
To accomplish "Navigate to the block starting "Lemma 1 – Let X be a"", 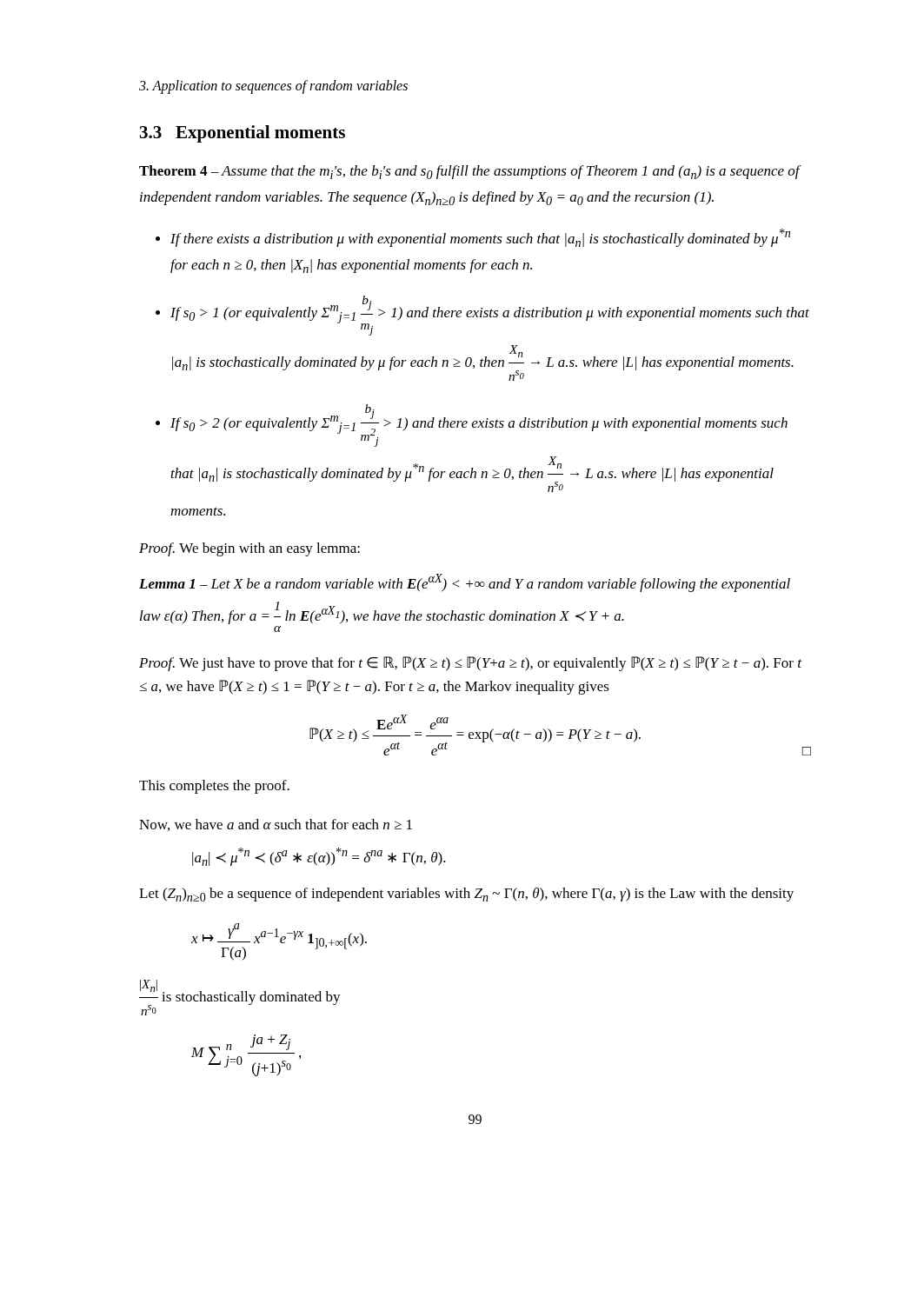I will point(465,603).
